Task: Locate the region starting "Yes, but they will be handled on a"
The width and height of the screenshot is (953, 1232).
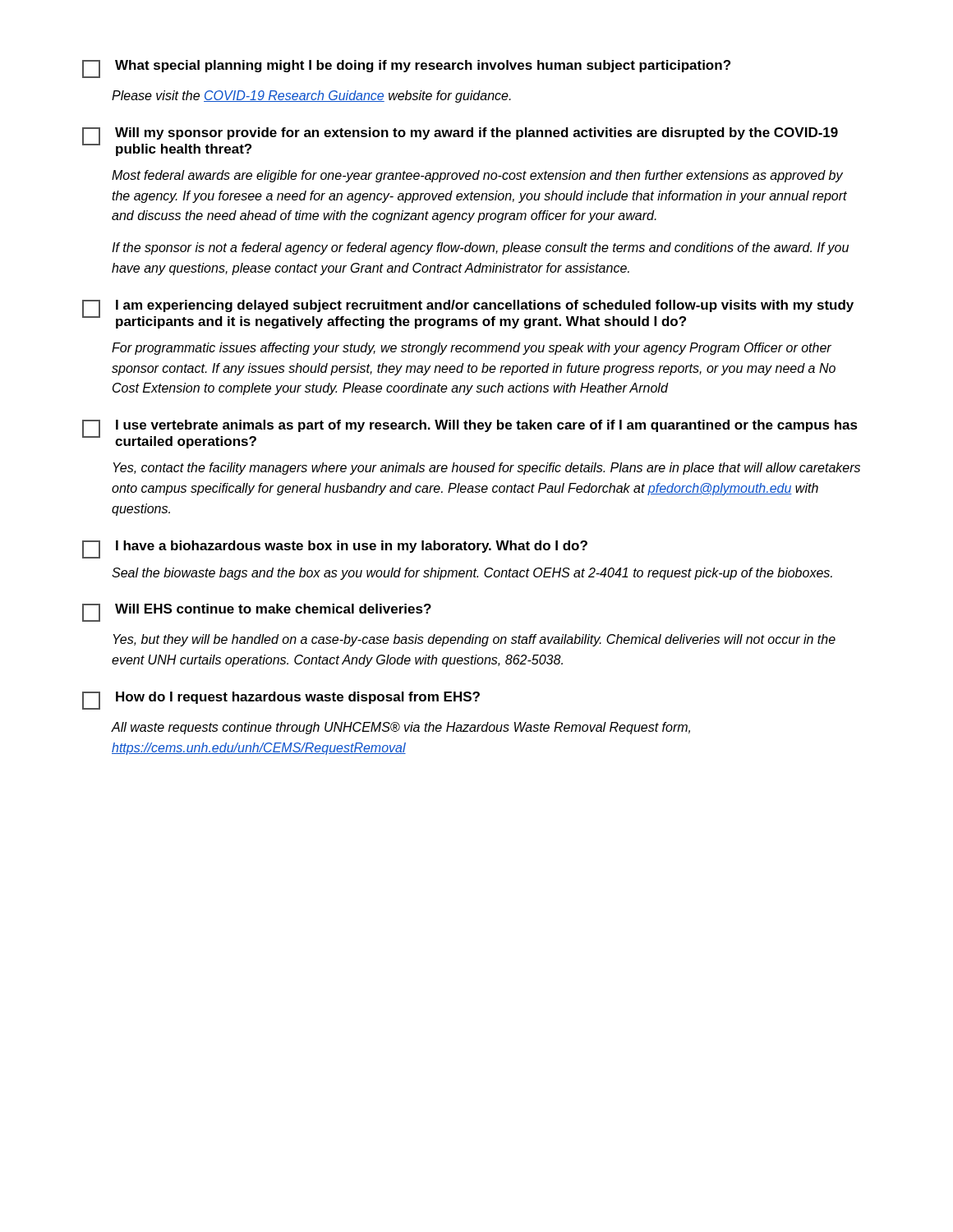Action: pos(487,651)
